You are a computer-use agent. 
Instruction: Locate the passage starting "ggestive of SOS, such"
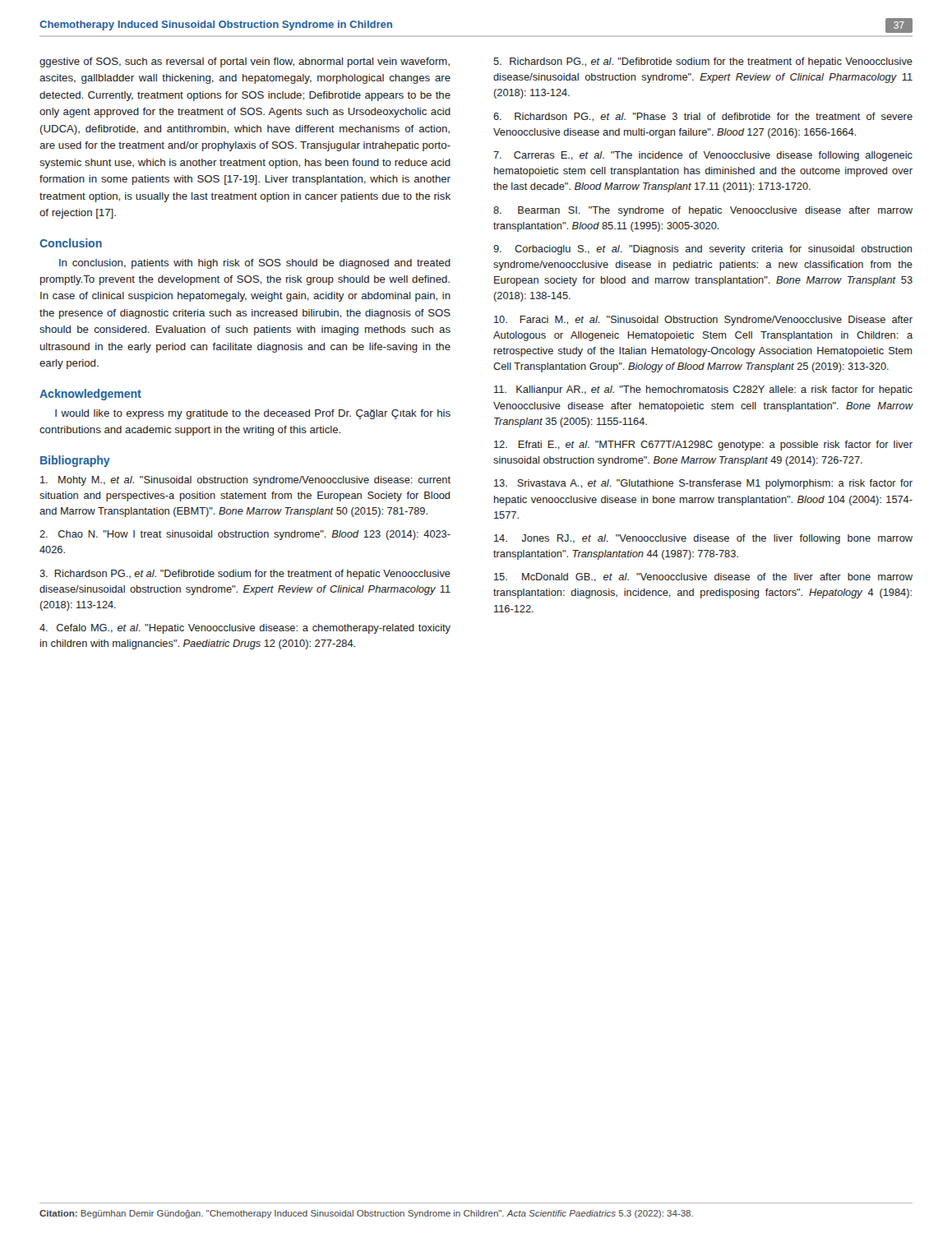pos(245,137)
